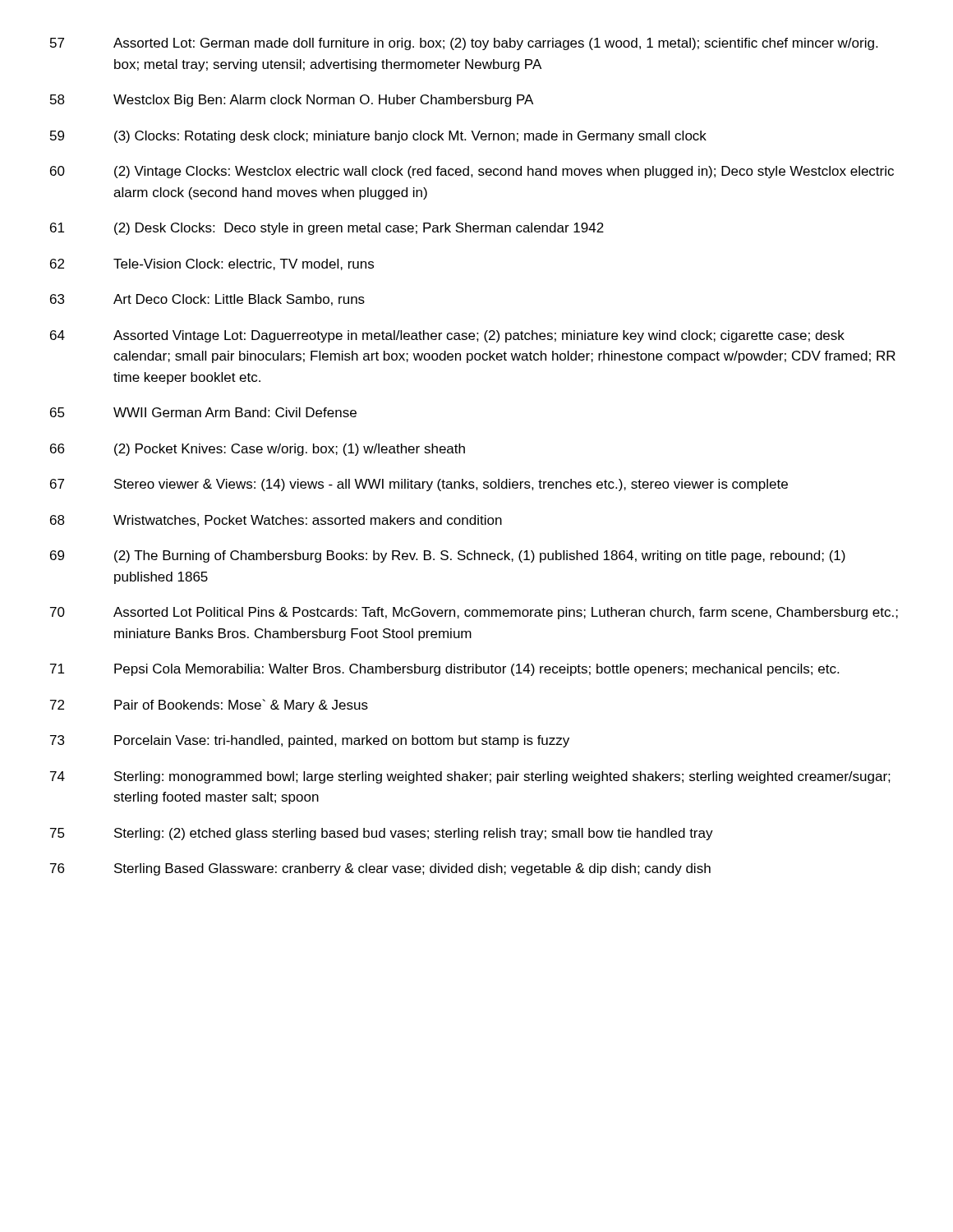Locate the block of text that opens with "74 Sterling: monogrammed"
The height and width of the screenshot is (1232, 953).
476,787
